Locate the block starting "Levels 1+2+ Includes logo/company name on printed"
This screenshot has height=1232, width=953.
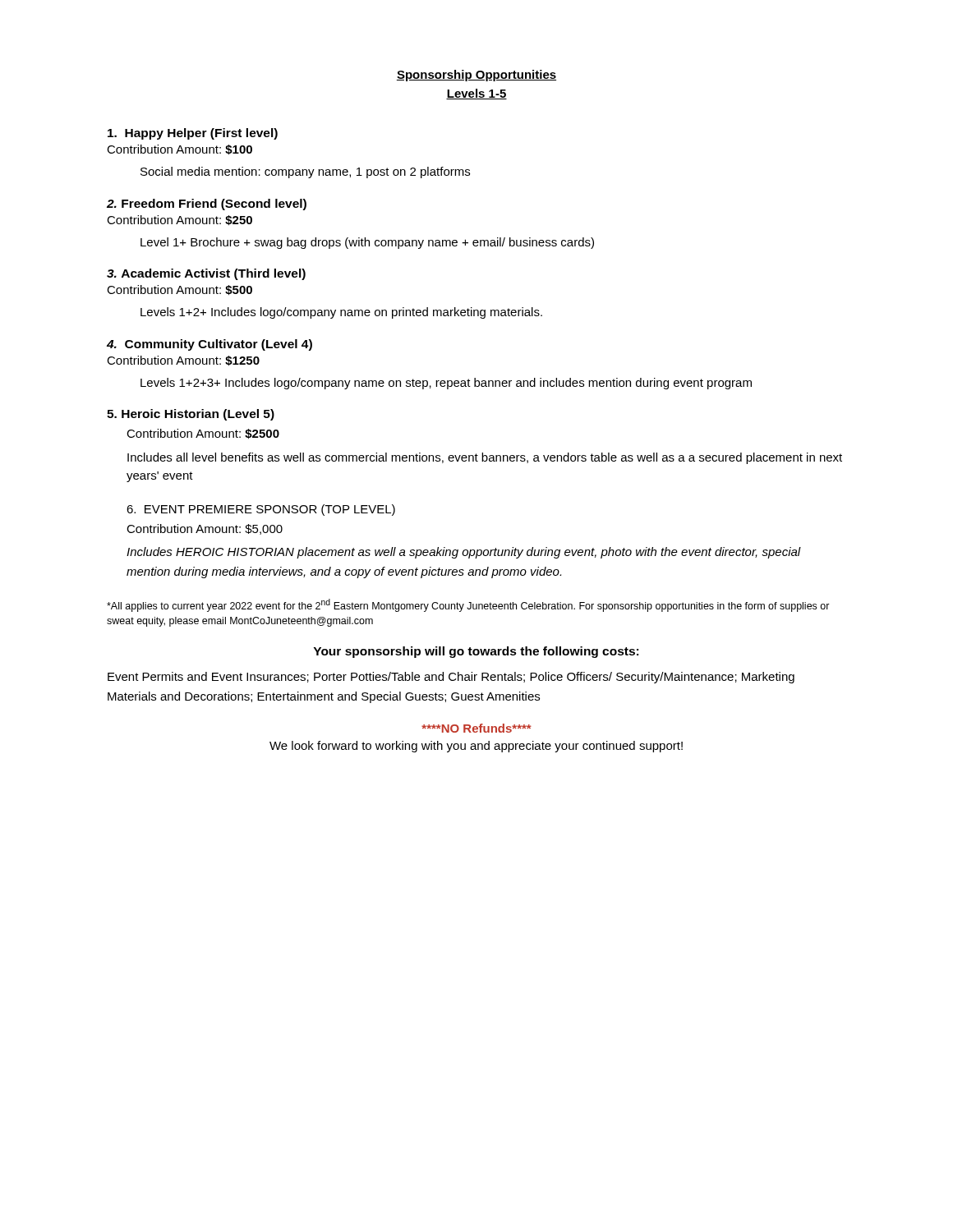coord(341,312)
